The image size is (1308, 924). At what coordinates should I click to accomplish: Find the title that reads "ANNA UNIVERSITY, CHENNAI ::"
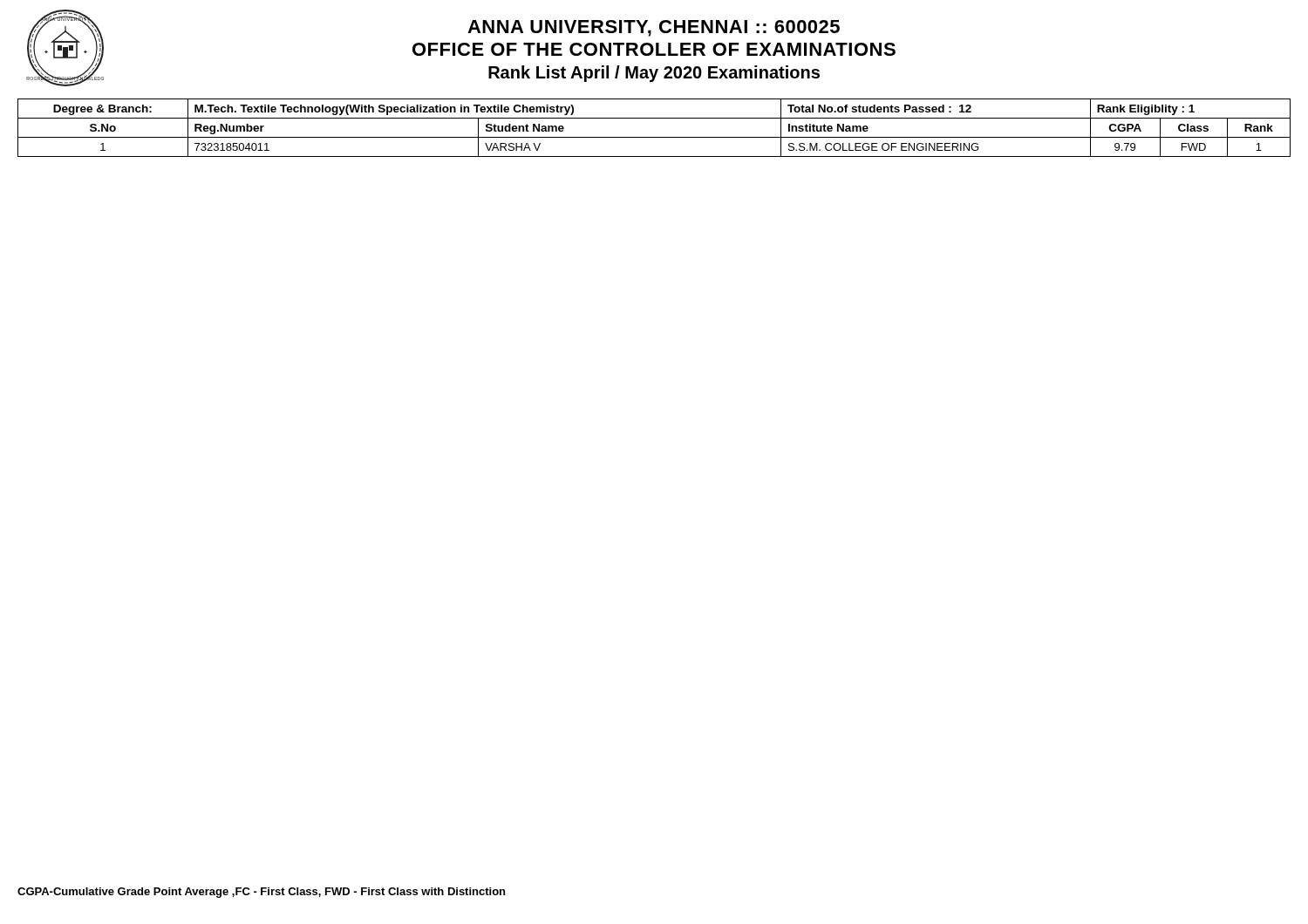(654, 49)
